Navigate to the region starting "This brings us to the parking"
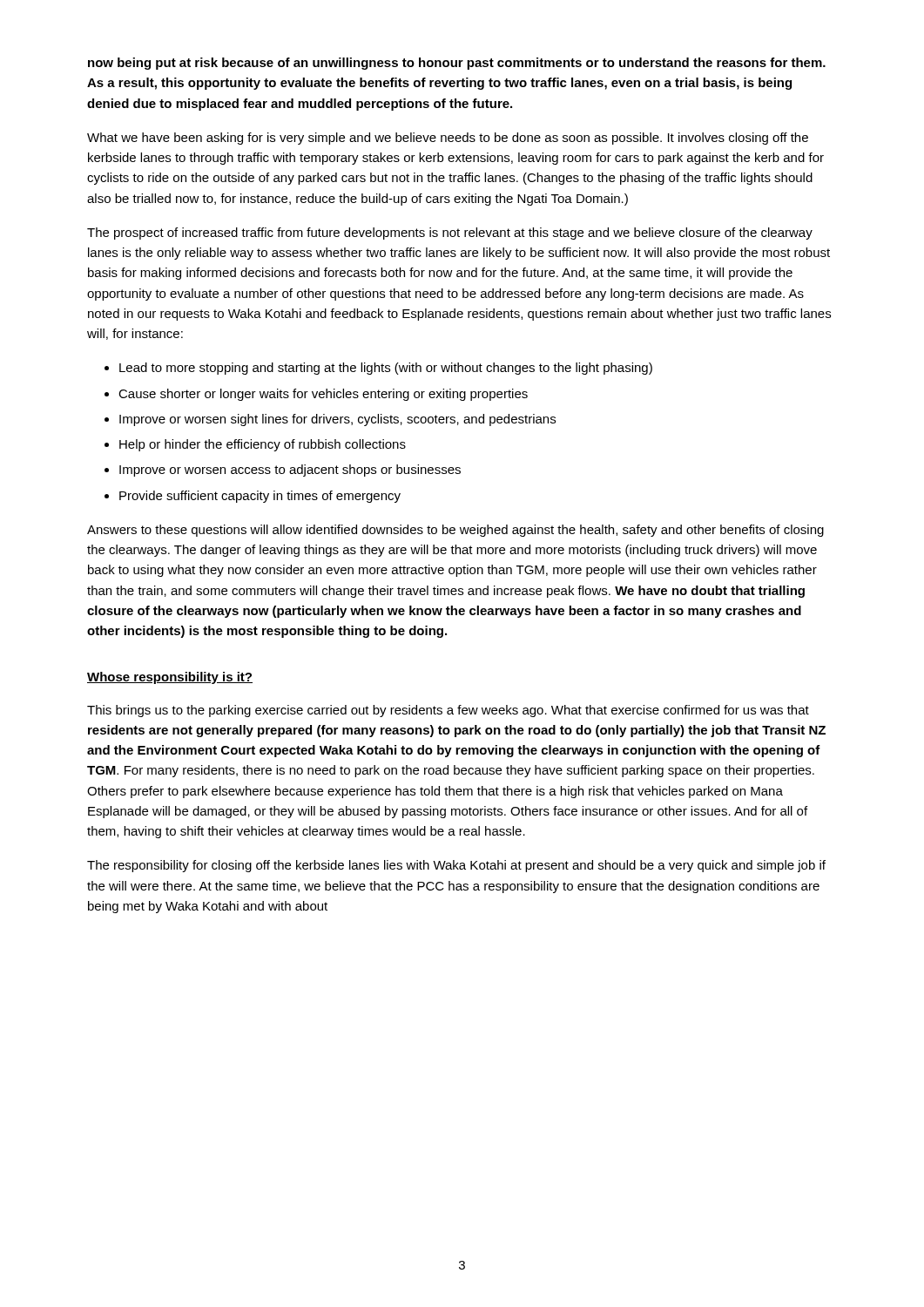924x1307 pixels. (457, 770)
